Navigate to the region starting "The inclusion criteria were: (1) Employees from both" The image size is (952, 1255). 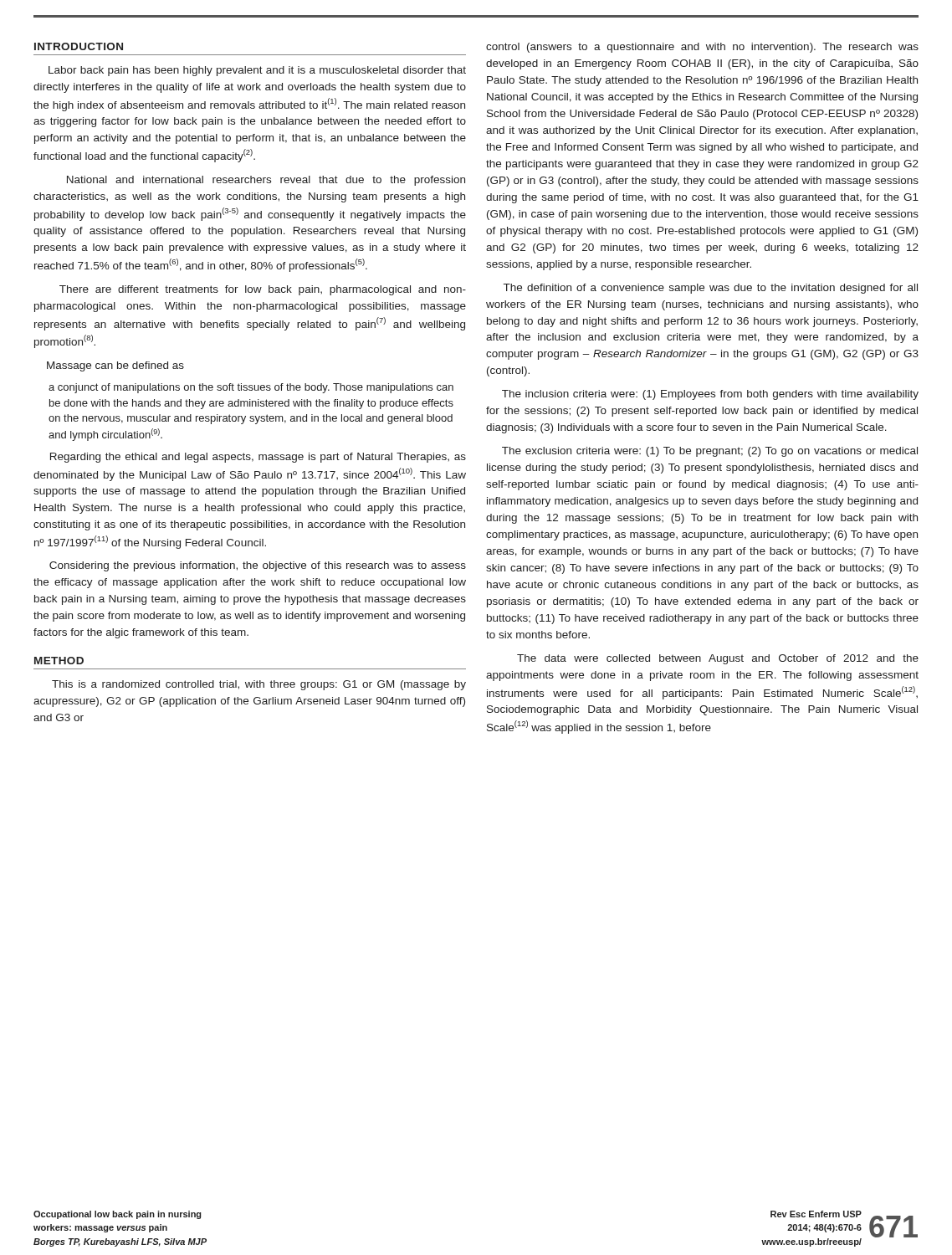coord(702,411)
